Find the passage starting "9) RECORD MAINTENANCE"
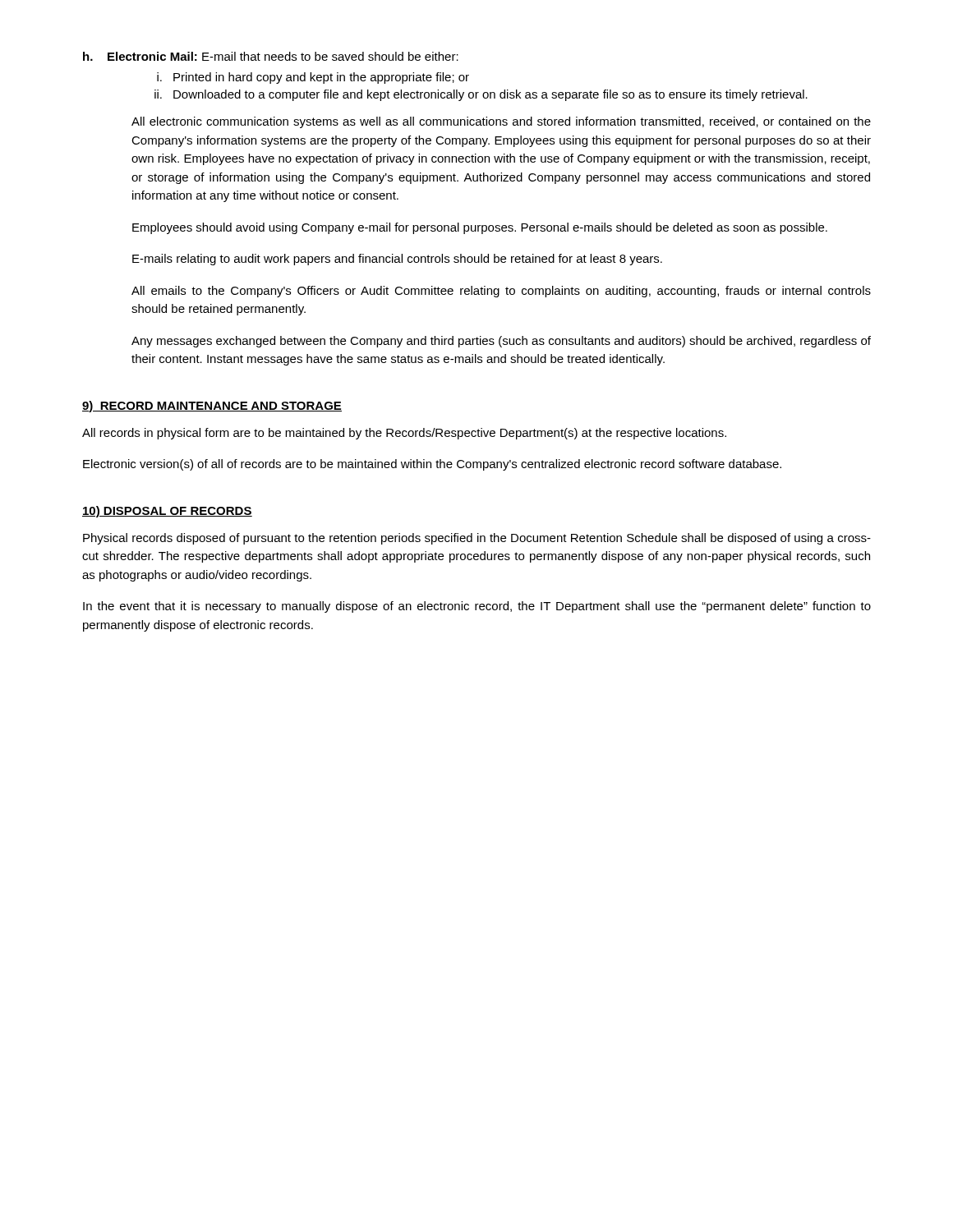The image size is (953, 1232). pyautogui.click(x=212, y=405)
